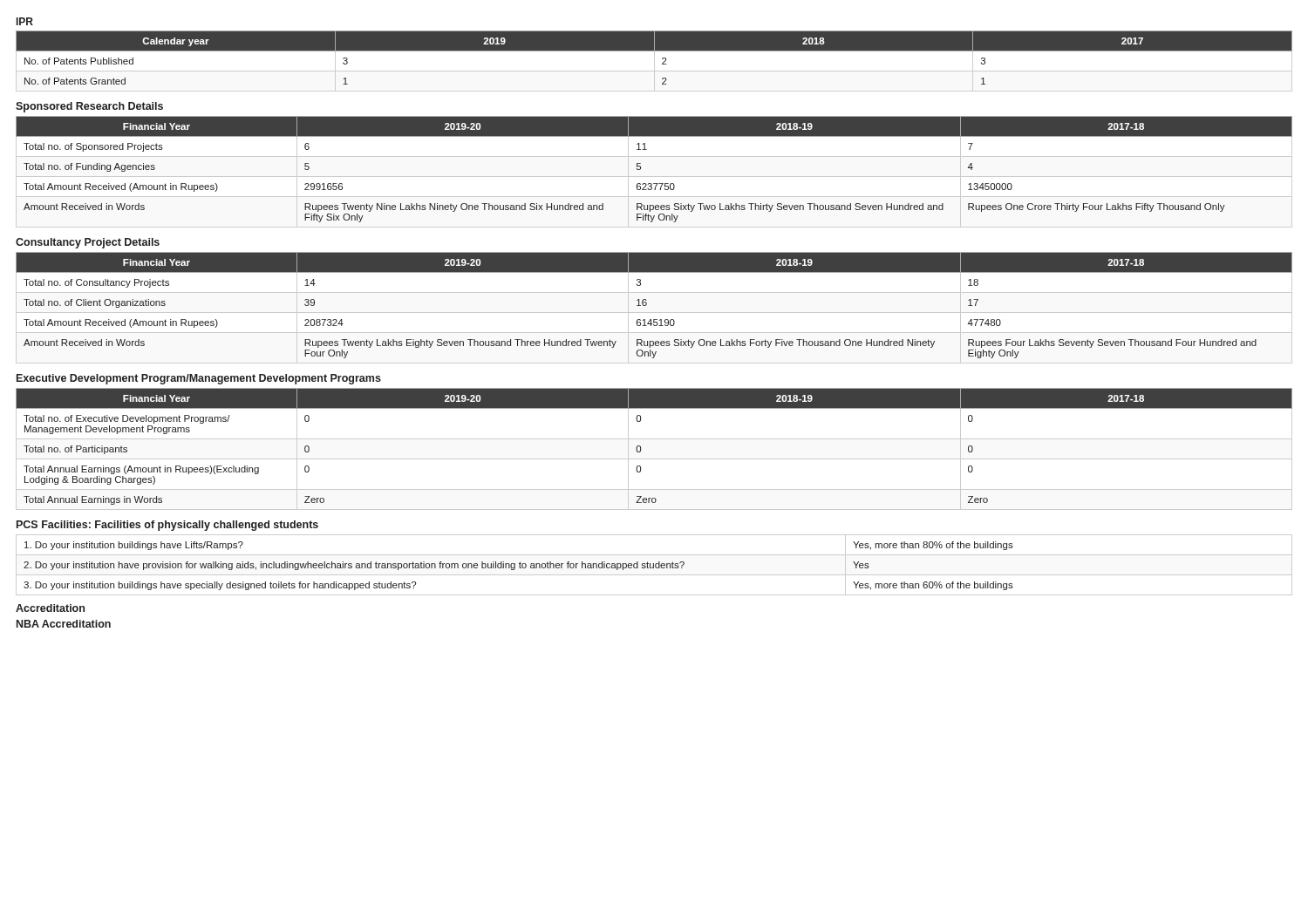Locate the section header that reads "Executive Development Program/Management Development Programs"
Viewport: 1308px width, 924px height.
click(x=198, y=378)
